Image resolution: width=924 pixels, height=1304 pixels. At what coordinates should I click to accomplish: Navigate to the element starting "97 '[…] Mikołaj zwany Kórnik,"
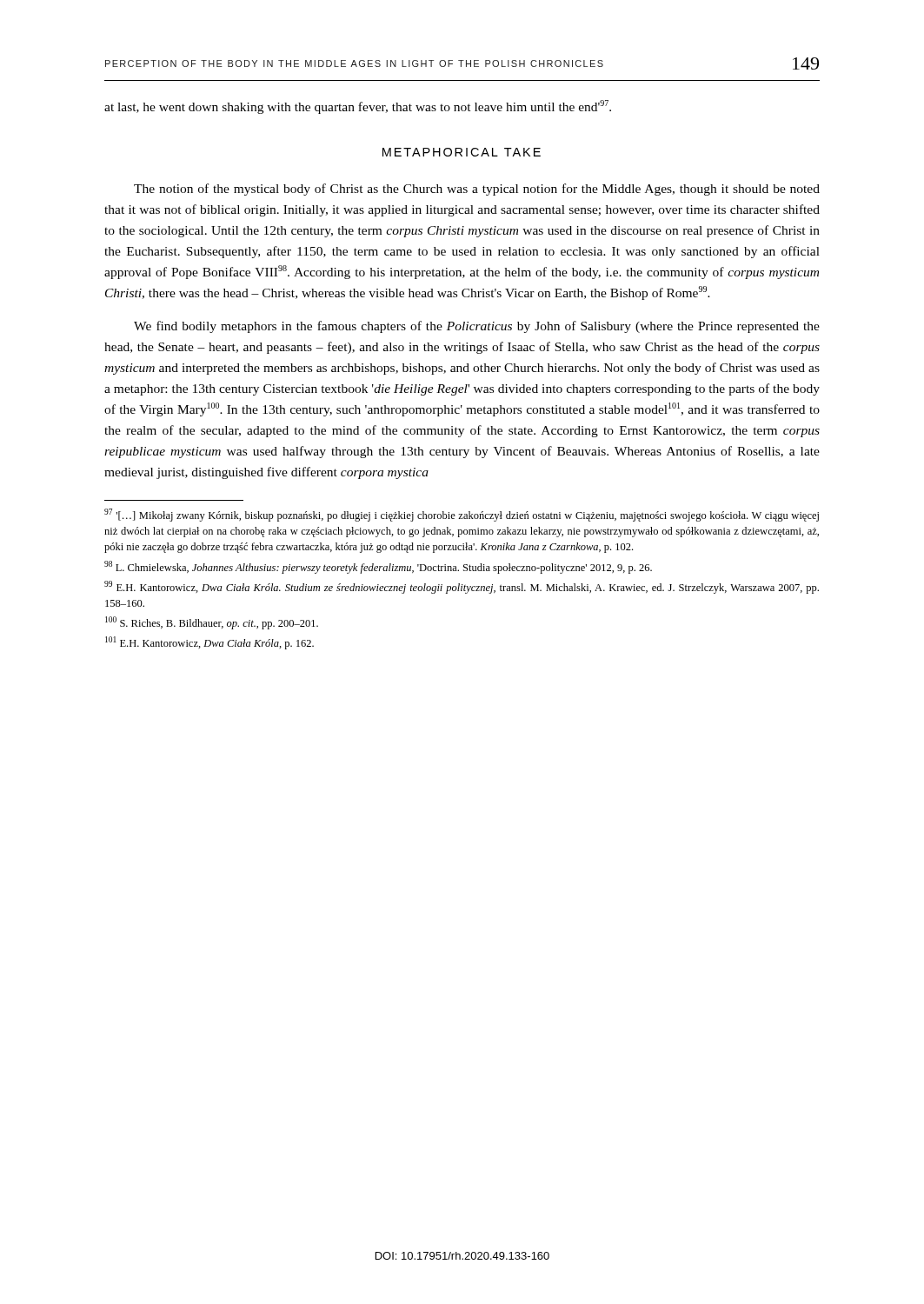click(x=462, y=531)
